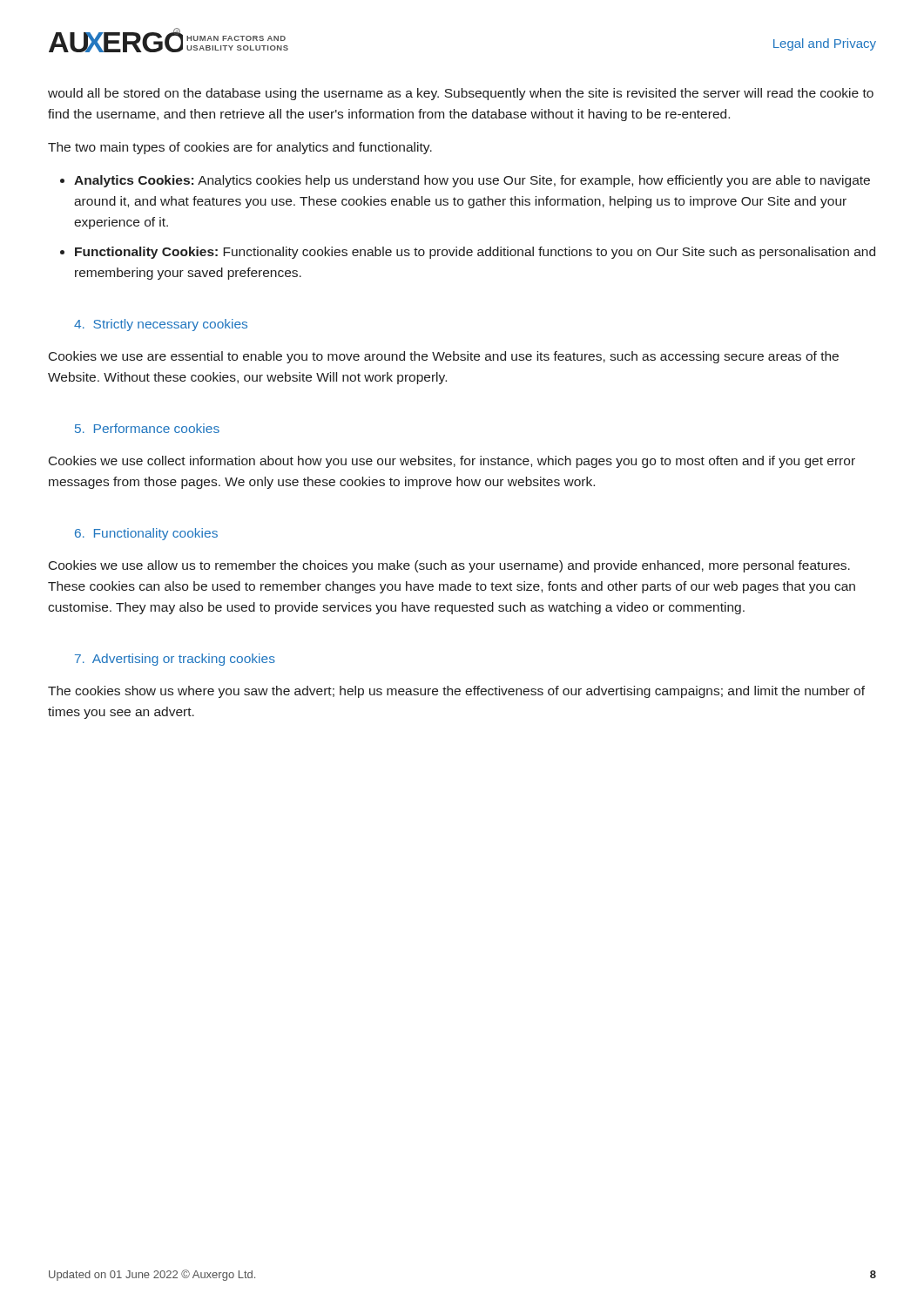Select the text block with the text "The cookies show us where you saw"
This screenshot has height=1307, width=924.
(456, 701)
